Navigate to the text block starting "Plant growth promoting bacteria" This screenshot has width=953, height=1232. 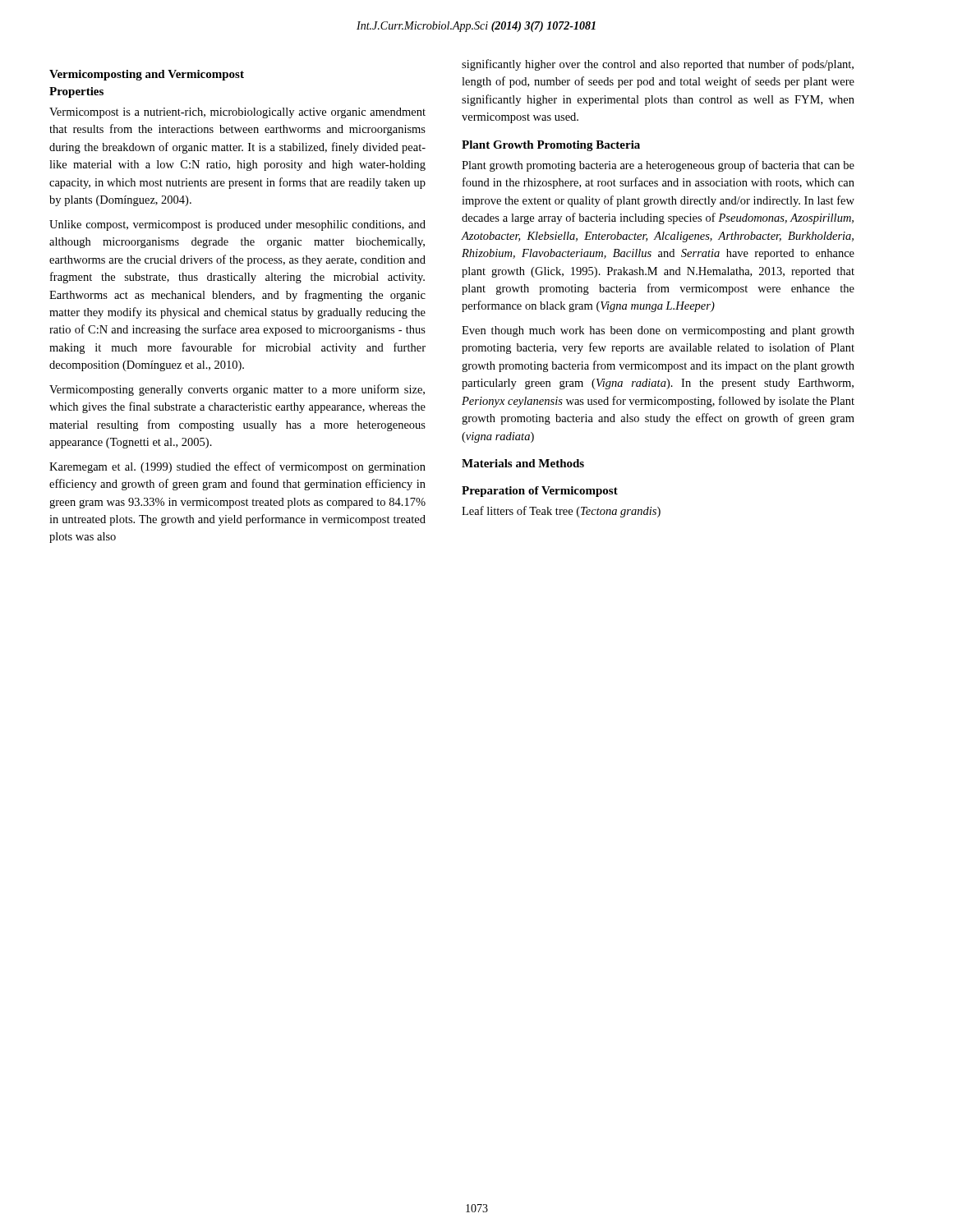(x=658, y=235)
